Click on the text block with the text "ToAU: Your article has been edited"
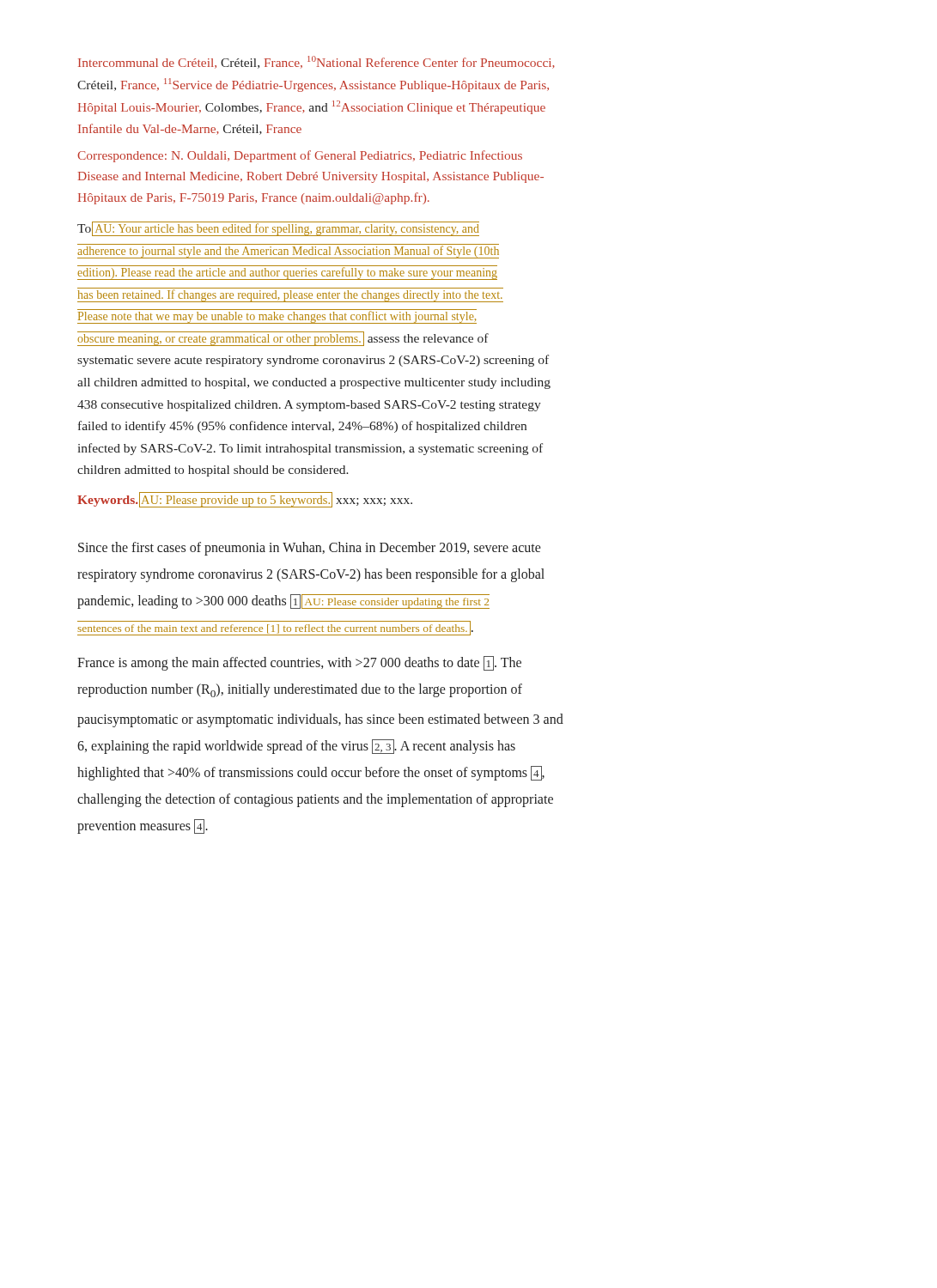 point(314,349)
